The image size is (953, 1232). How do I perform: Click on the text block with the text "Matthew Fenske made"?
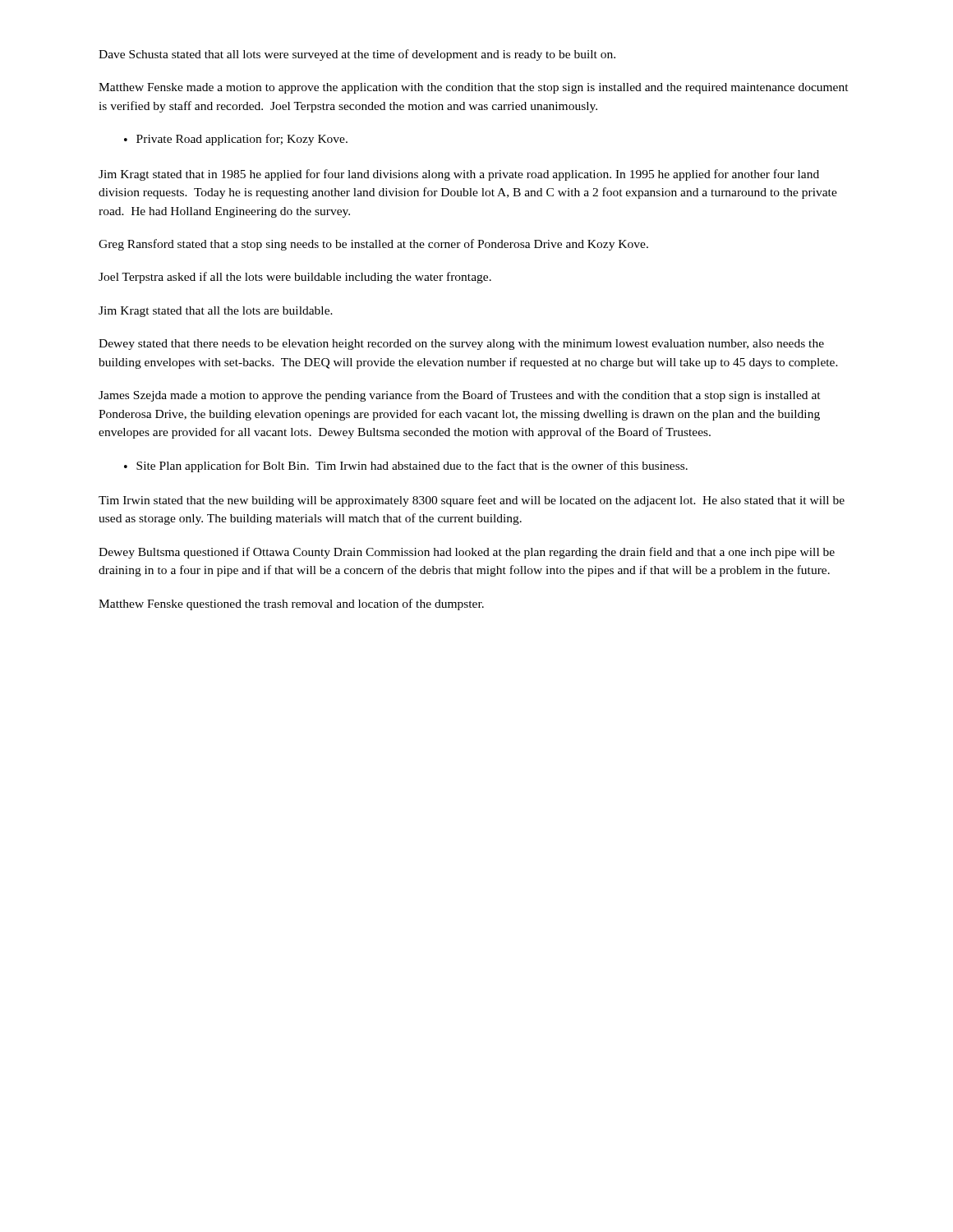tap(473, 96)
